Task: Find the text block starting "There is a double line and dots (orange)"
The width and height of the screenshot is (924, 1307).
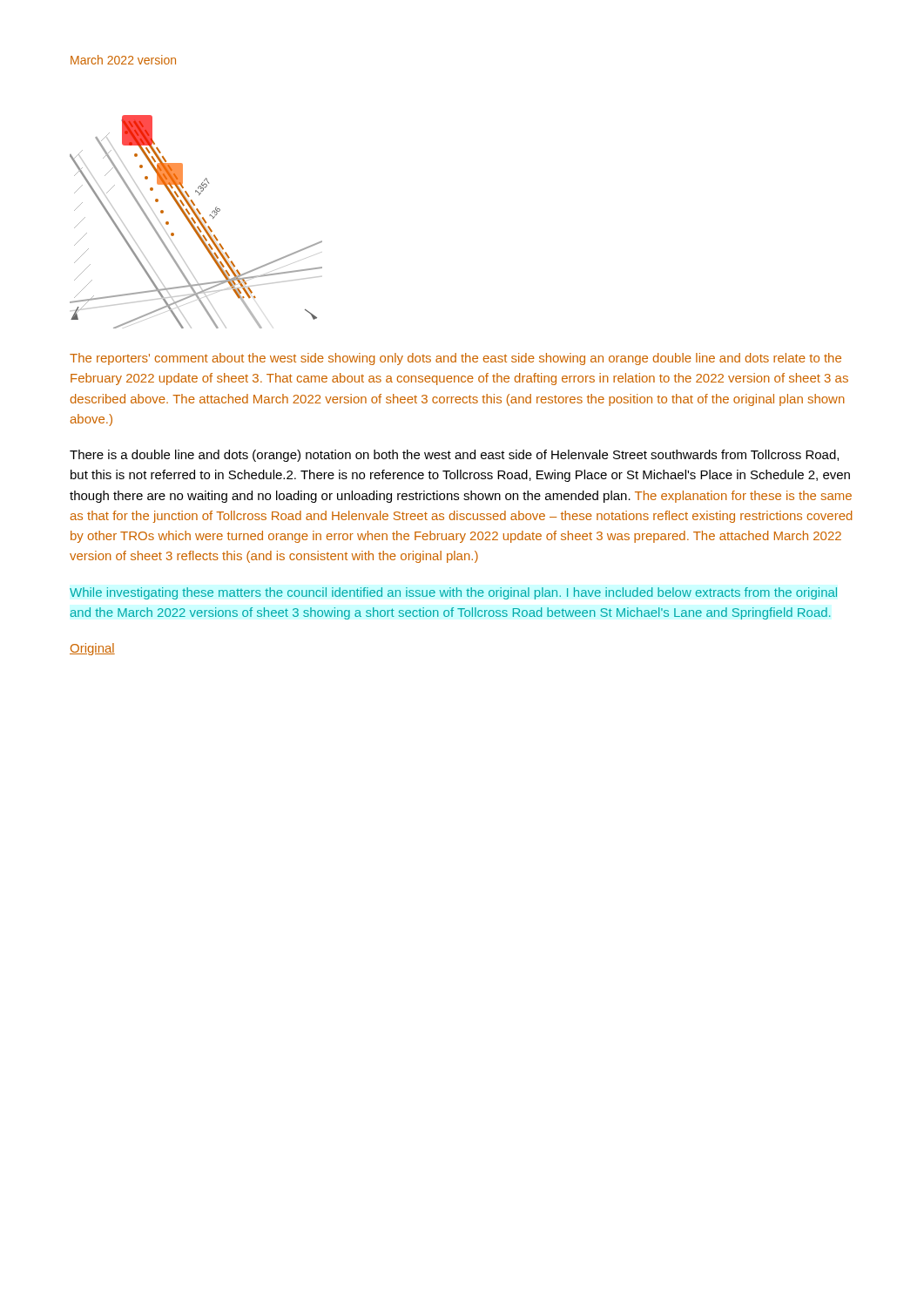Action: 461,505
